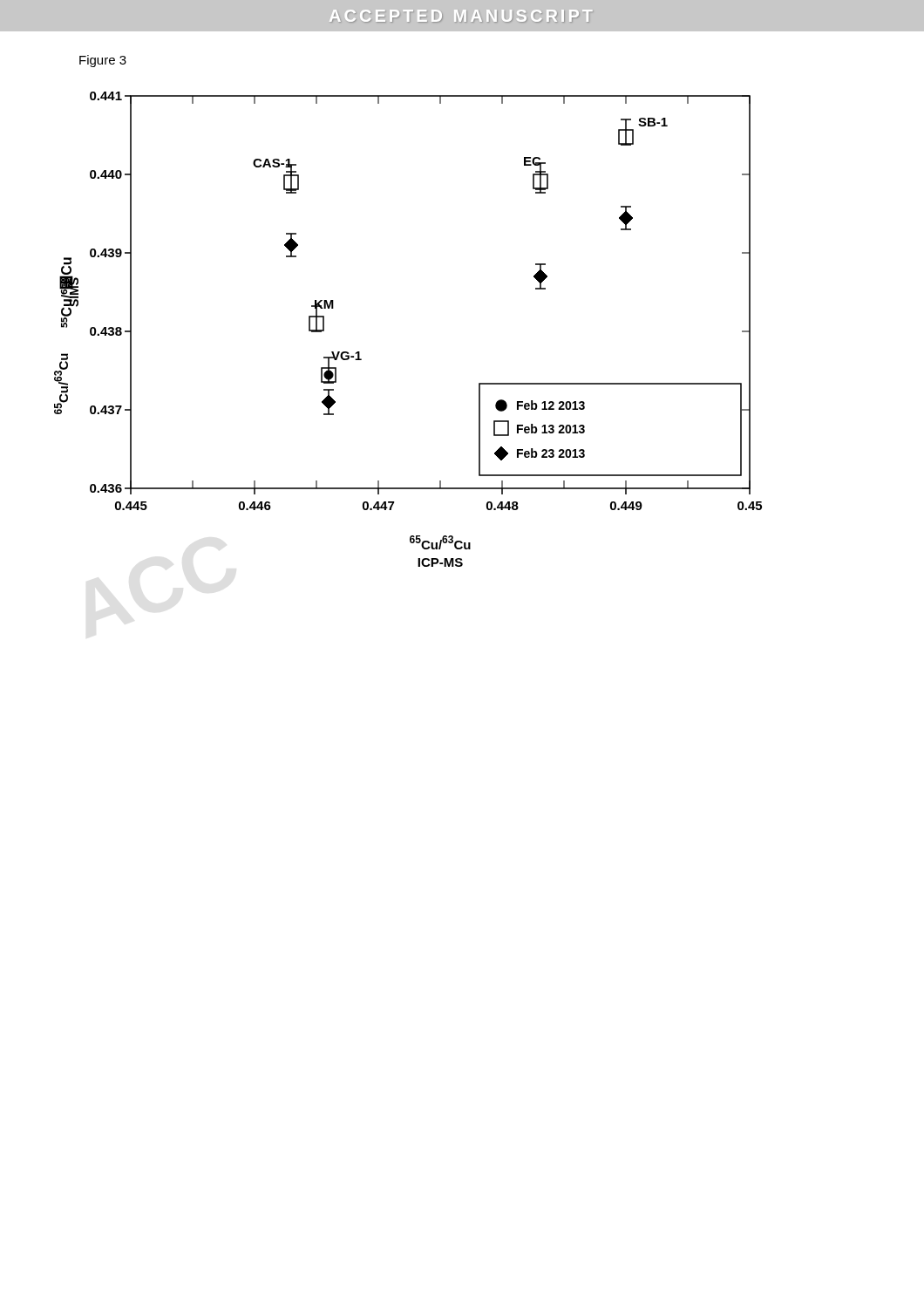Select the scatter plot
The height and width of the screenshot is (1308, 924).
pos(432,336)
